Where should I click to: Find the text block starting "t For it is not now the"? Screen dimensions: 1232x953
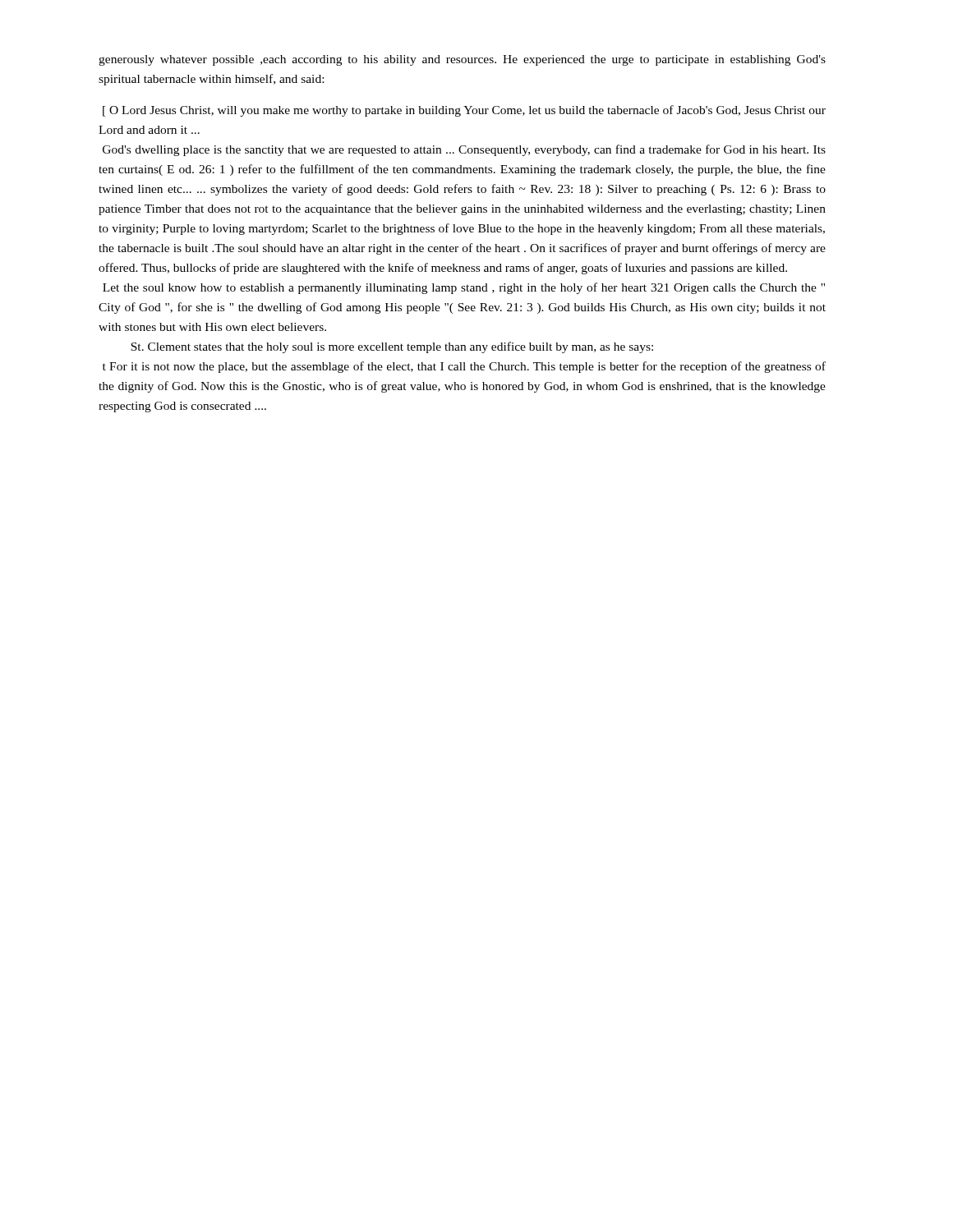462,386
